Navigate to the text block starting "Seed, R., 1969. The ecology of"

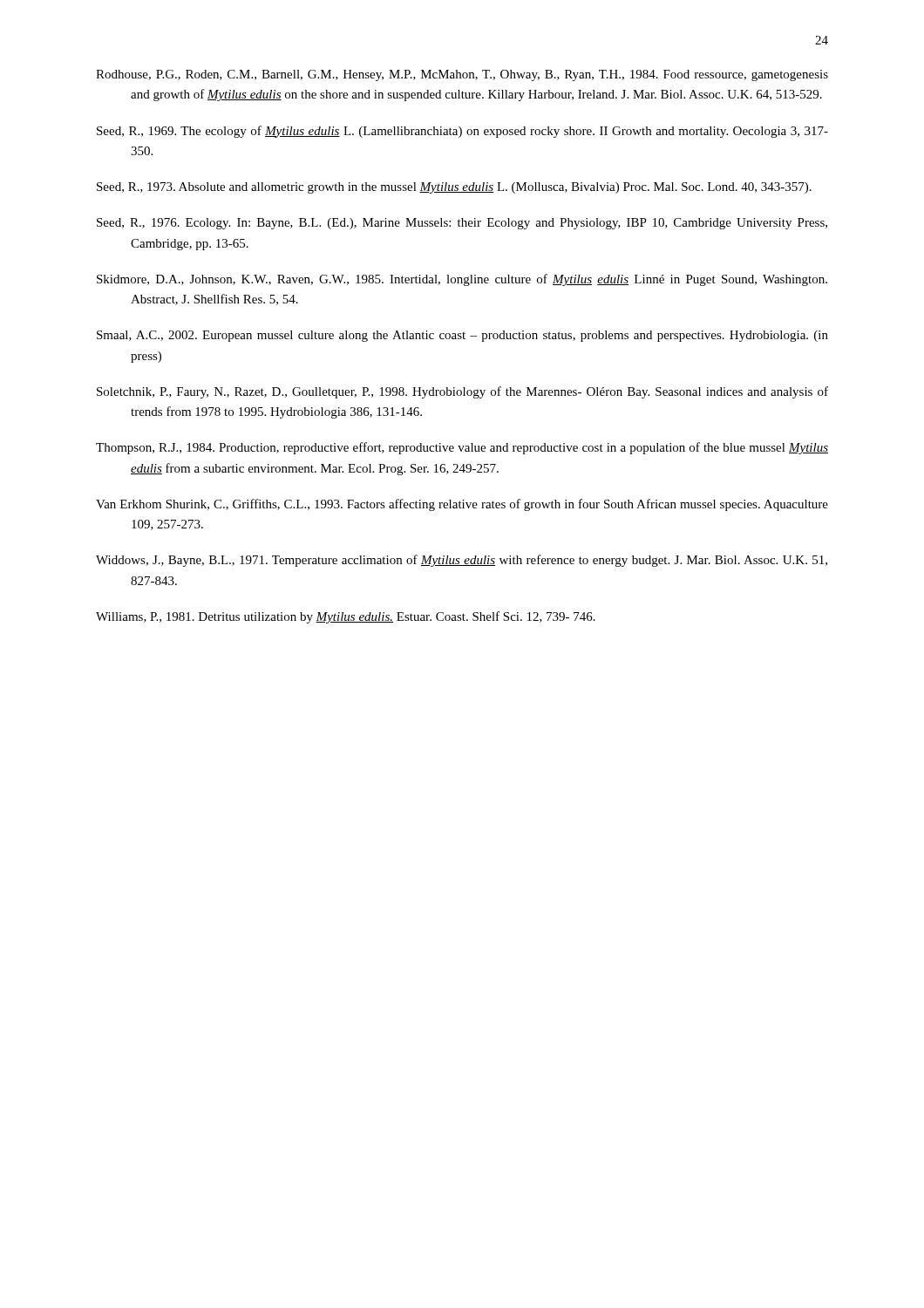(x=462, y=140)
